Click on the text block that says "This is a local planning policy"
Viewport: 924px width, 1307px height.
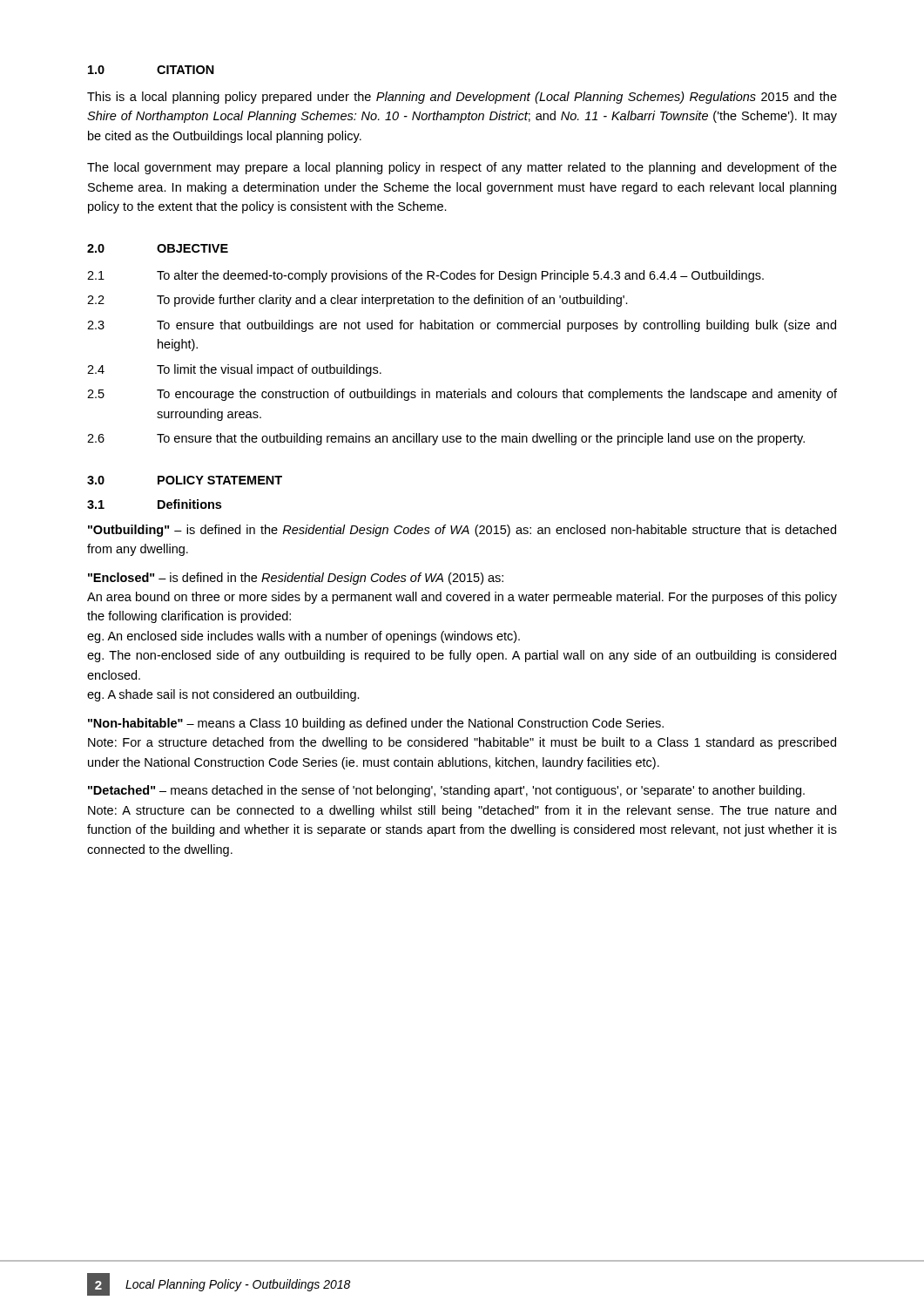point(462,116)
